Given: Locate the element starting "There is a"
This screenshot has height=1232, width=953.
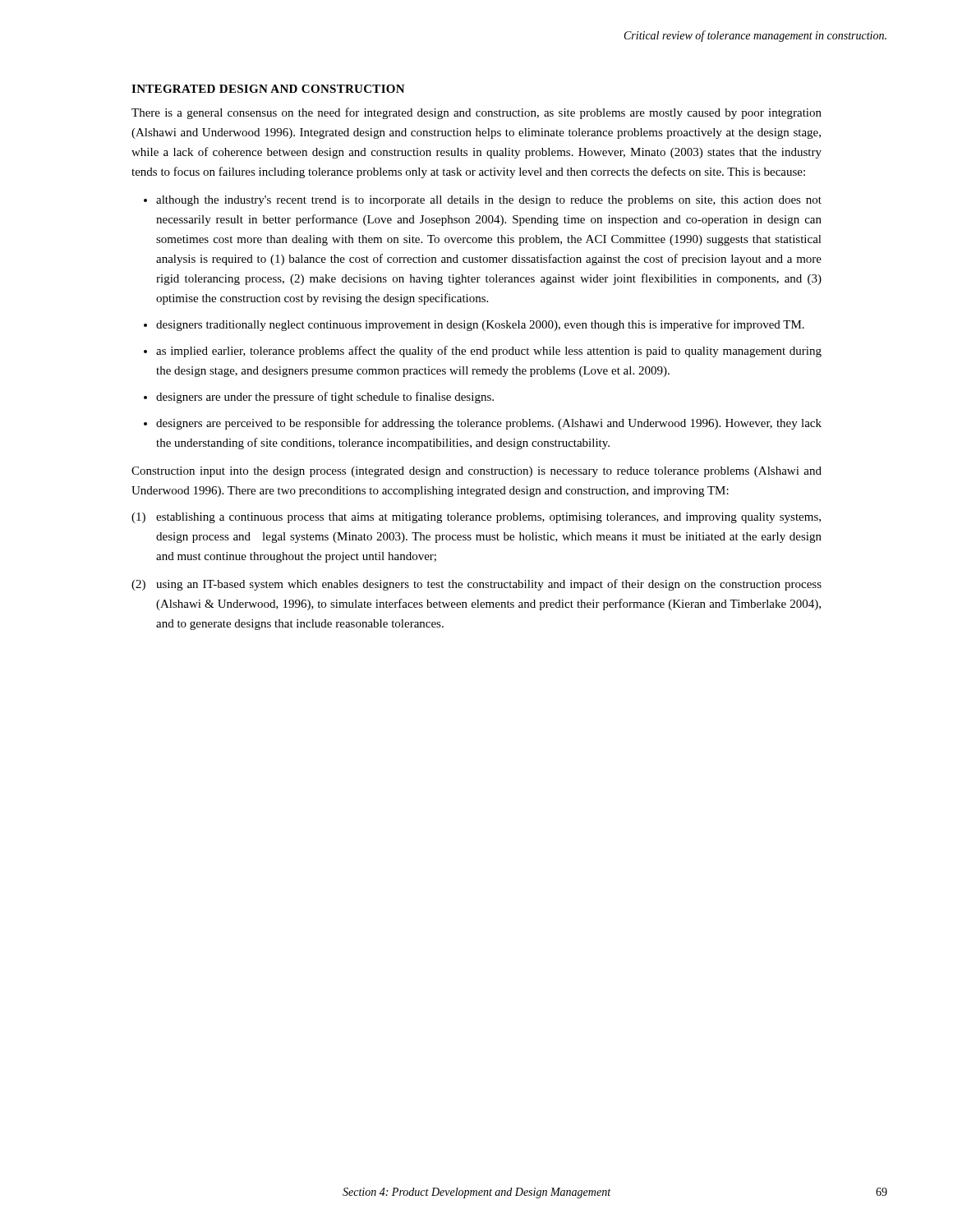Looking at the screenshot, I should [x=476, y=142].
